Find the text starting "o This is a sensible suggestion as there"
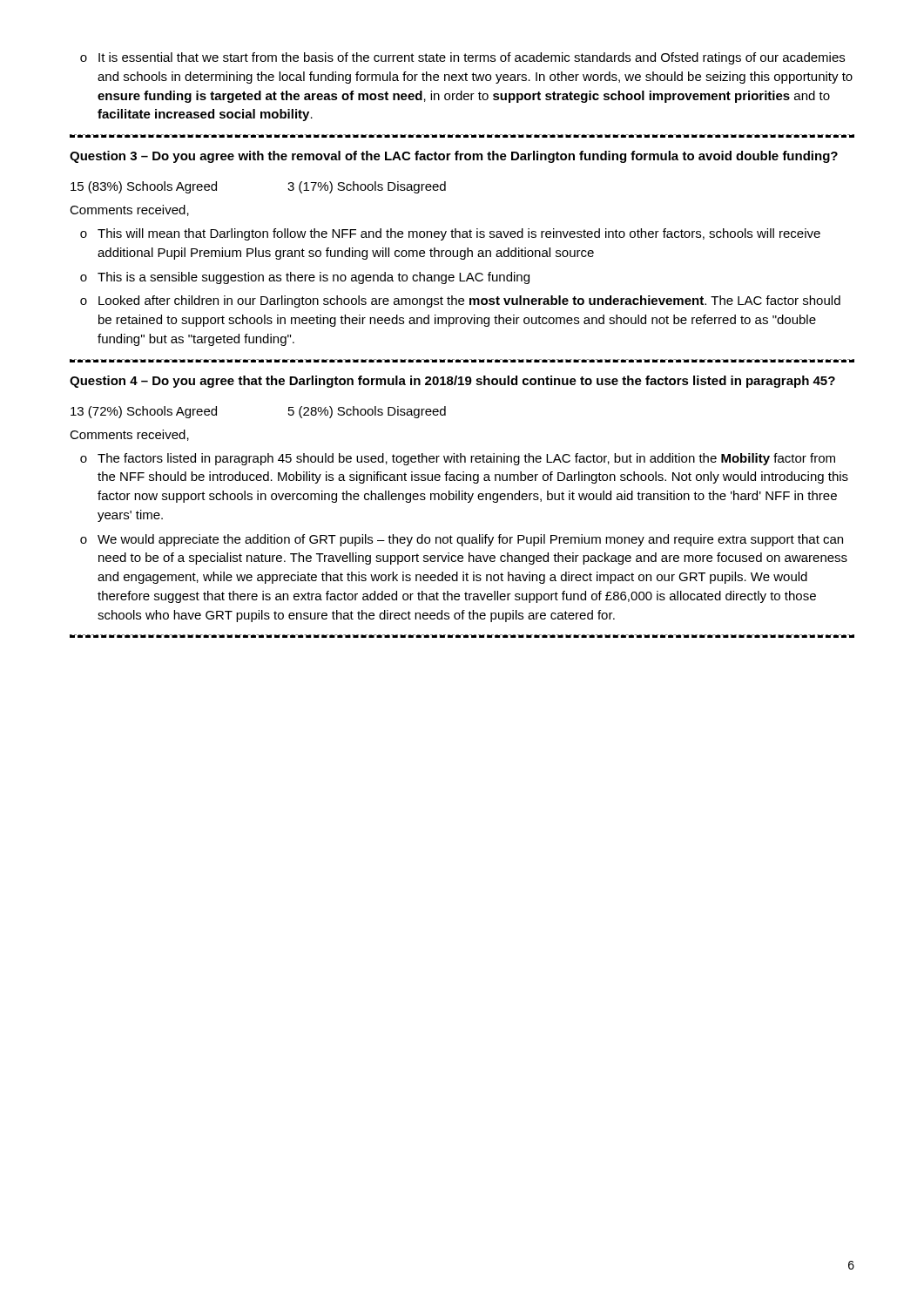 point(462,276)
